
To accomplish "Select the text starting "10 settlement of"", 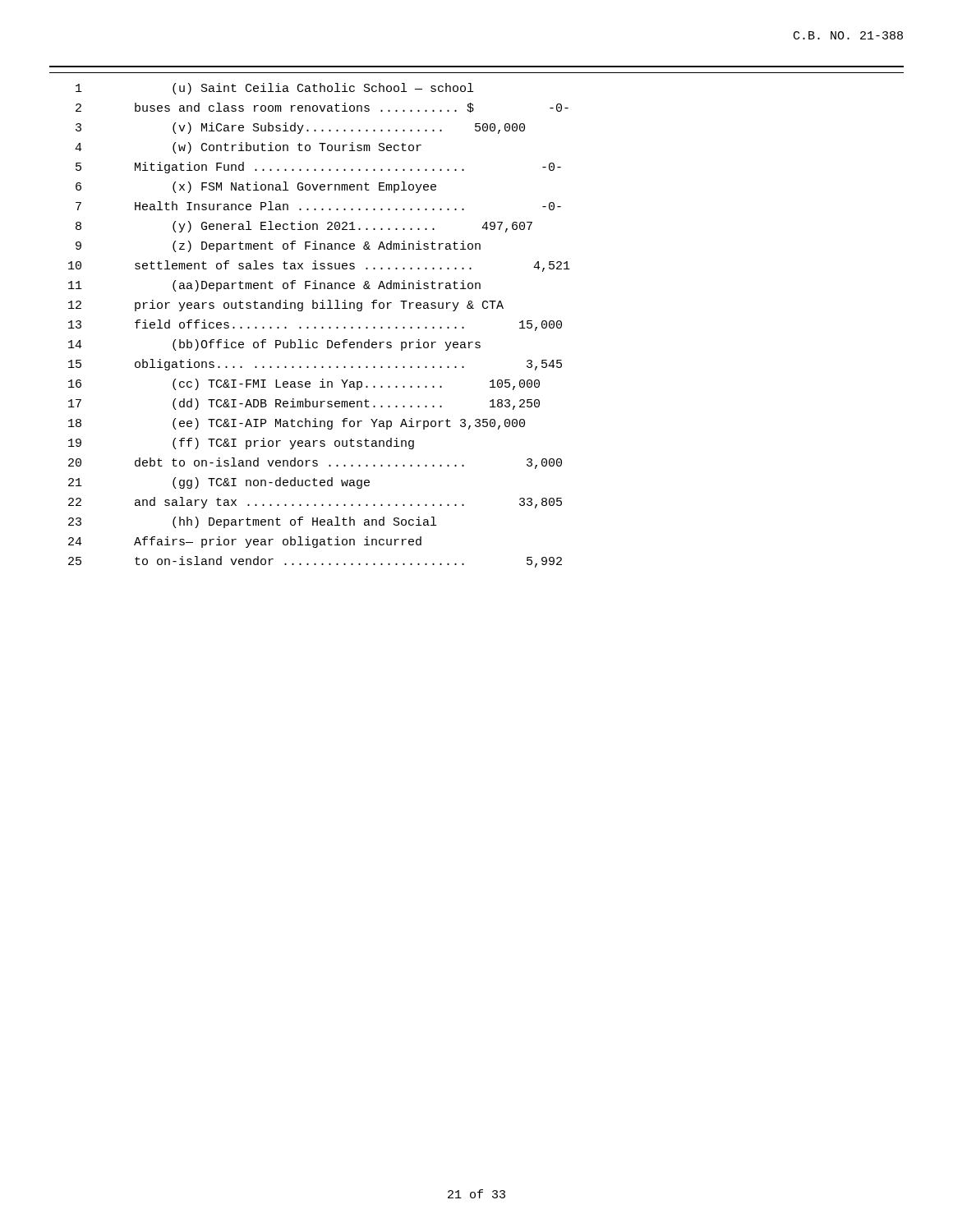I will click(x=476, y=267).
